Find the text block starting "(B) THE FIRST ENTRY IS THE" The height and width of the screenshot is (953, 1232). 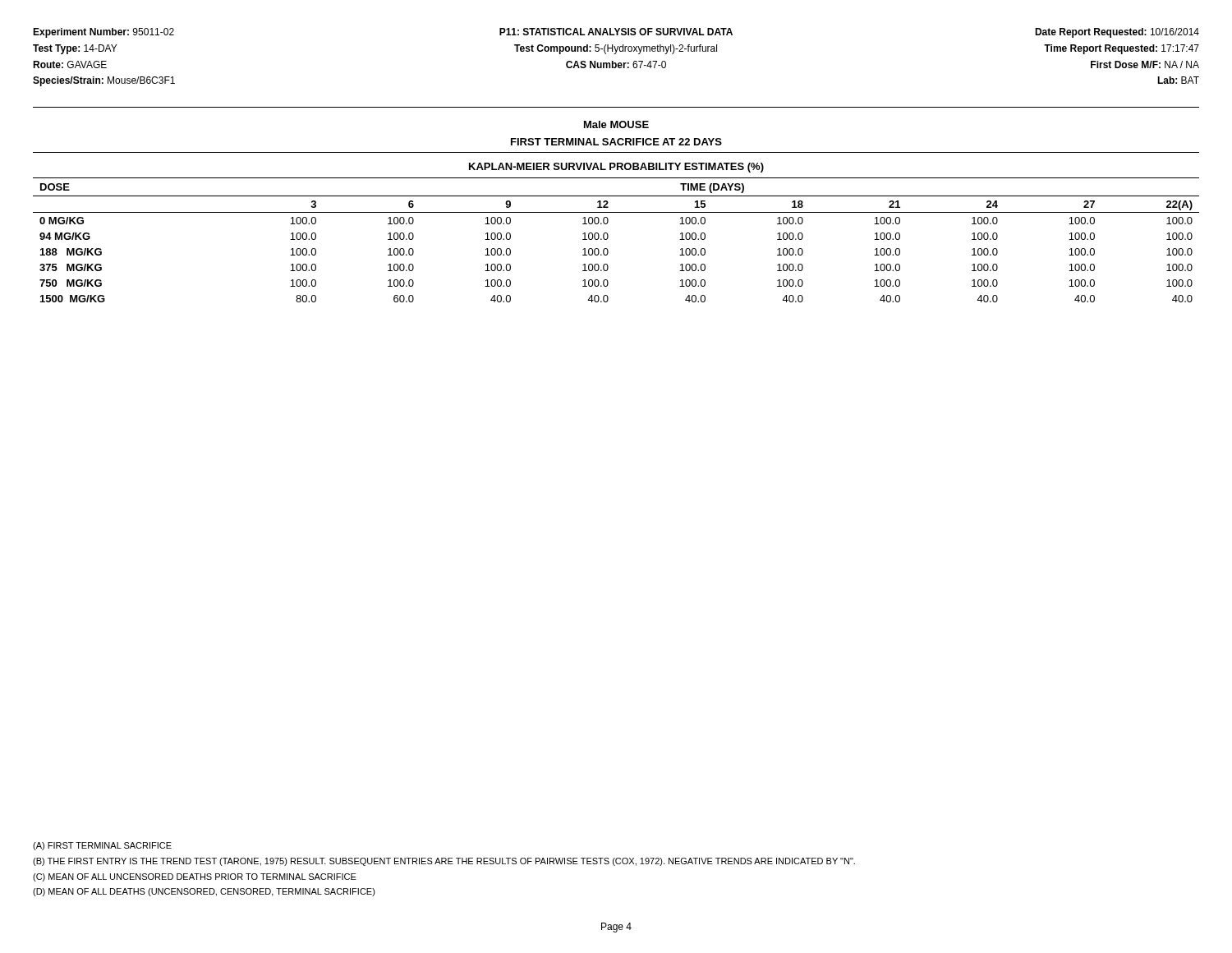pyautogui.click(x=444, y=861)
